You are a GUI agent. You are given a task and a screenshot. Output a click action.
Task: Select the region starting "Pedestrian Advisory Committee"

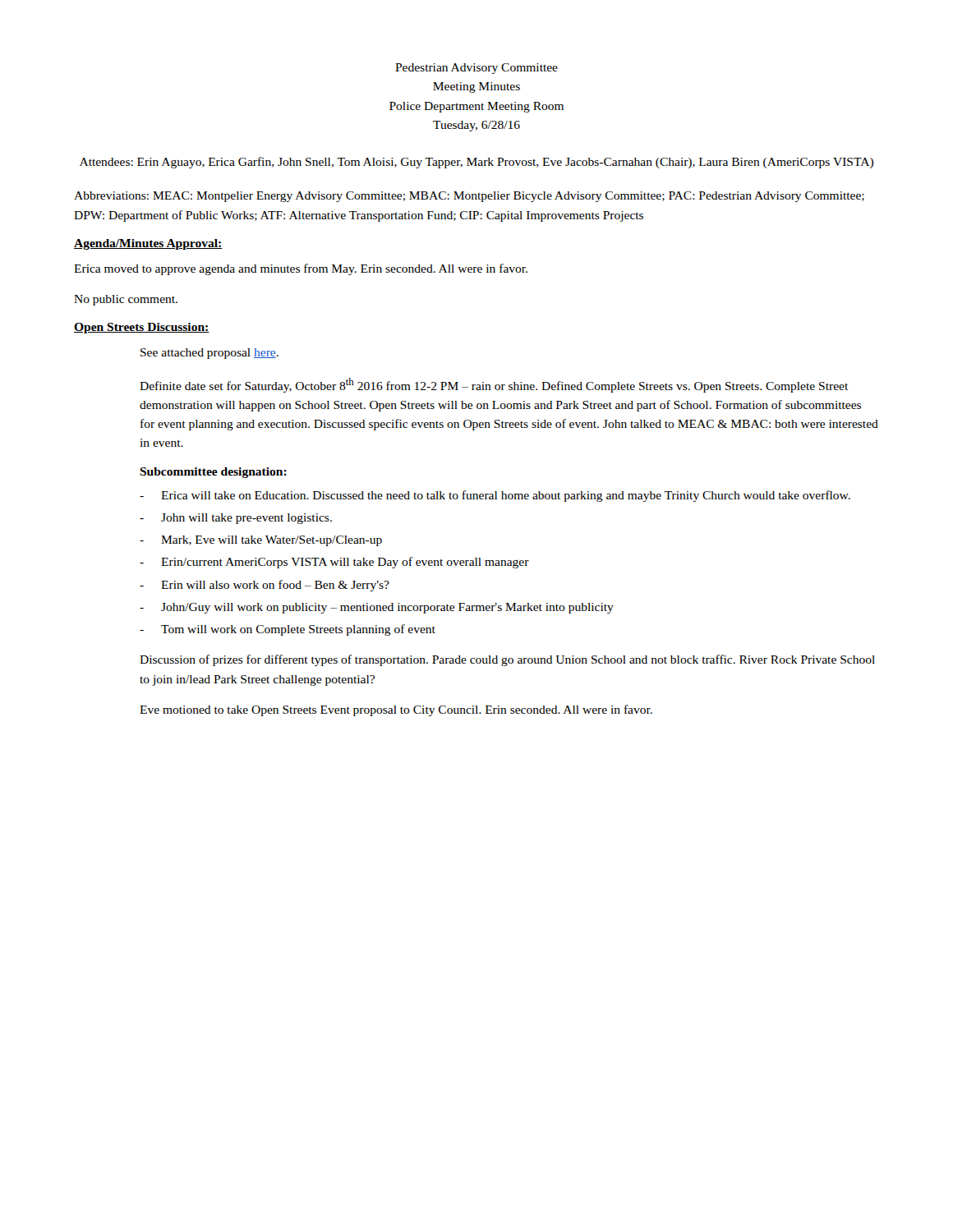point(476,96)
